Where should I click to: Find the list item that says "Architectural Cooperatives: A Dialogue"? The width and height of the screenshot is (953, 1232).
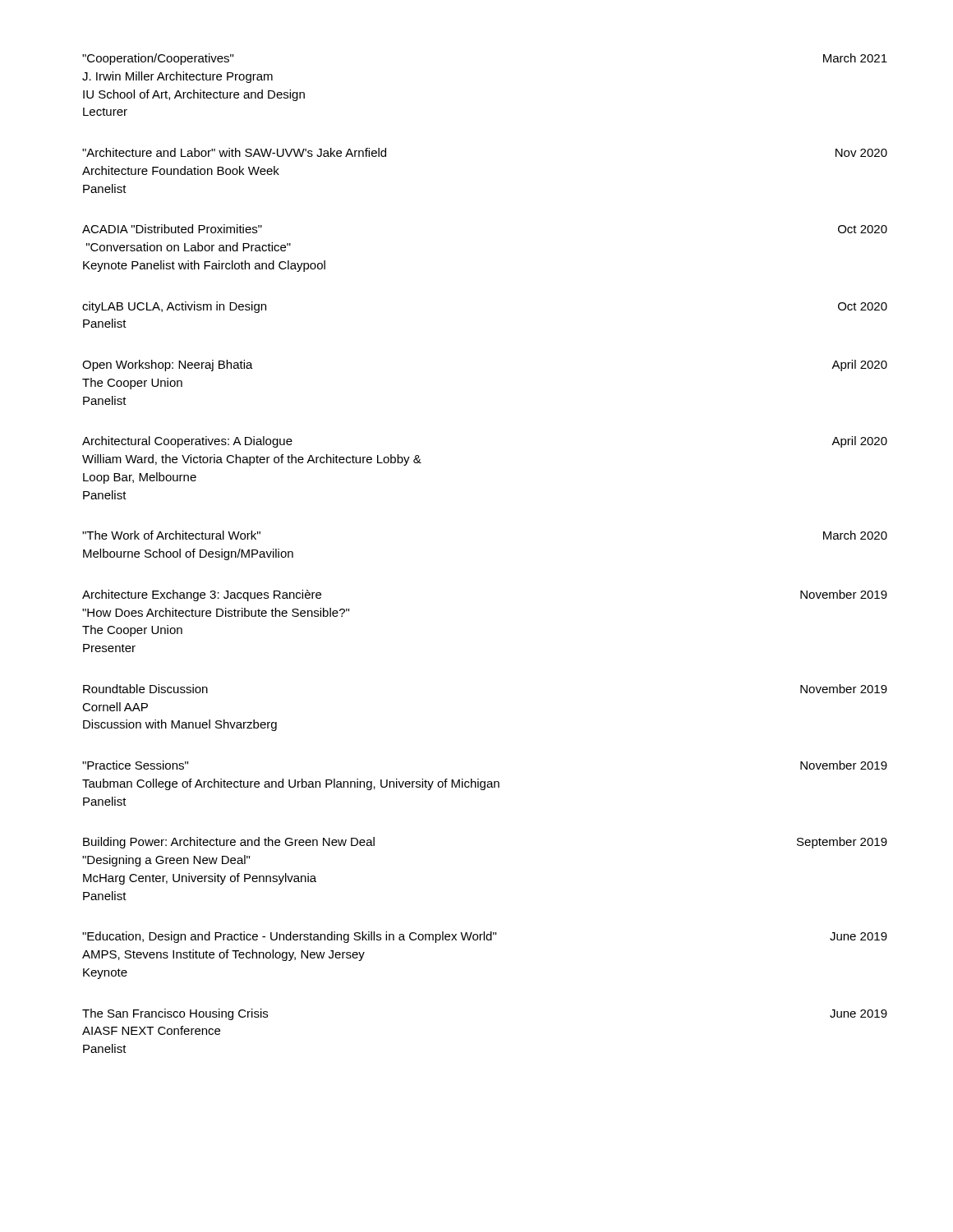(x=187, y=441)
